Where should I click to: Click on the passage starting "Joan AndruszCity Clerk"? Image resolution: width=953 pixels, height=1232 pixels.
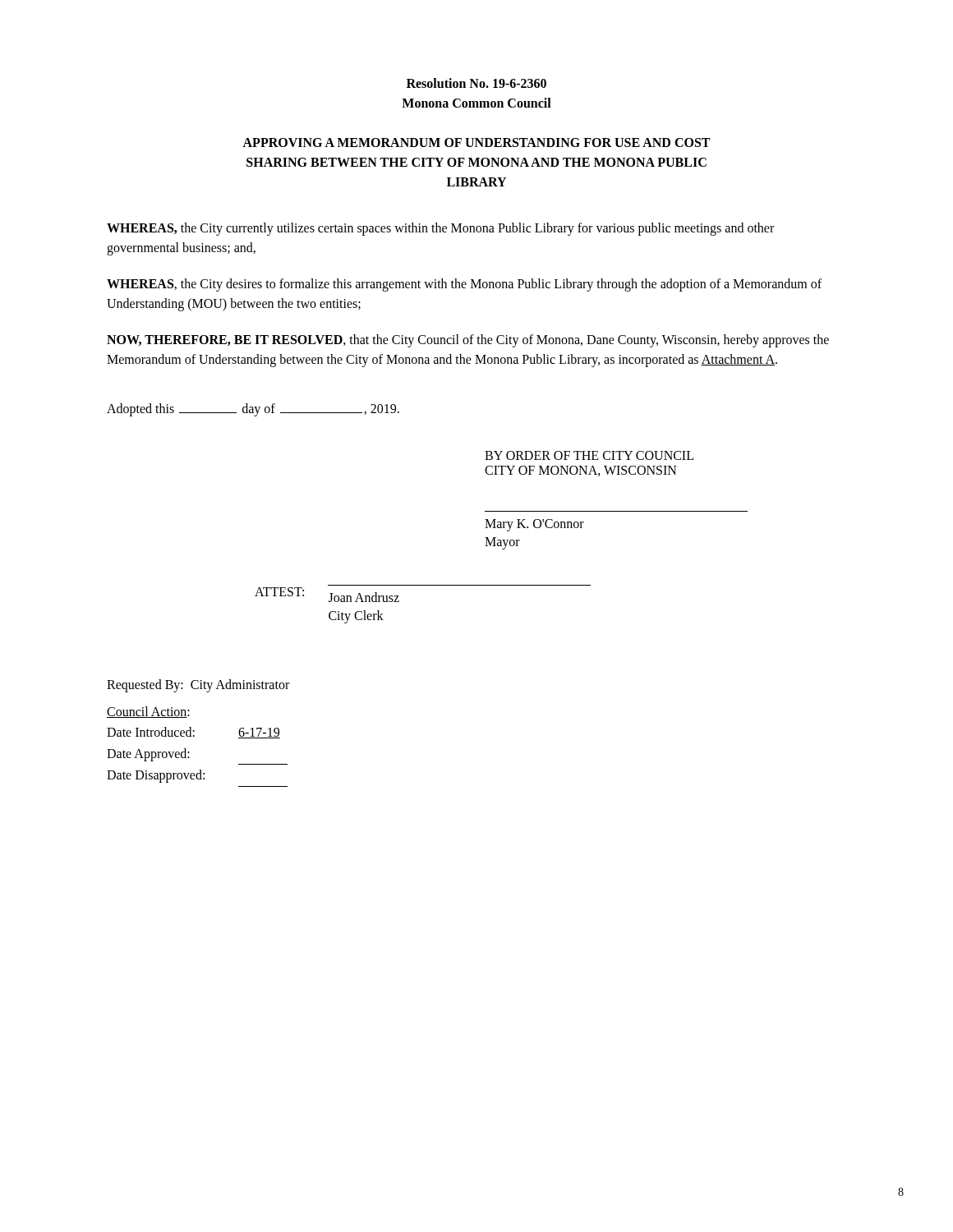point(364,597)
